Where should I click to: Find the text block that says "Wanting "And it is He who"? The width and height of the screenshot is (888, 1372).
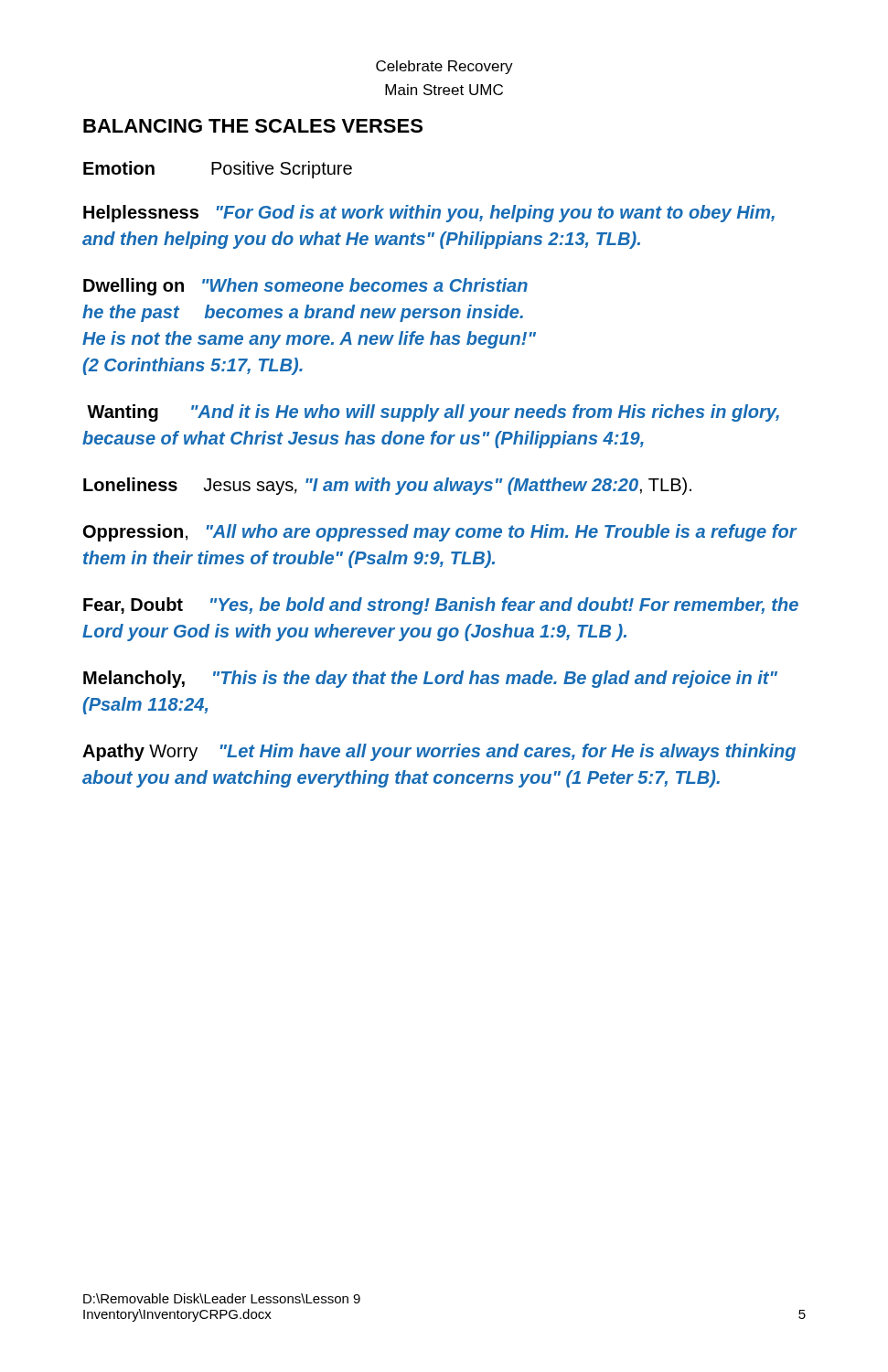point(432,425)
